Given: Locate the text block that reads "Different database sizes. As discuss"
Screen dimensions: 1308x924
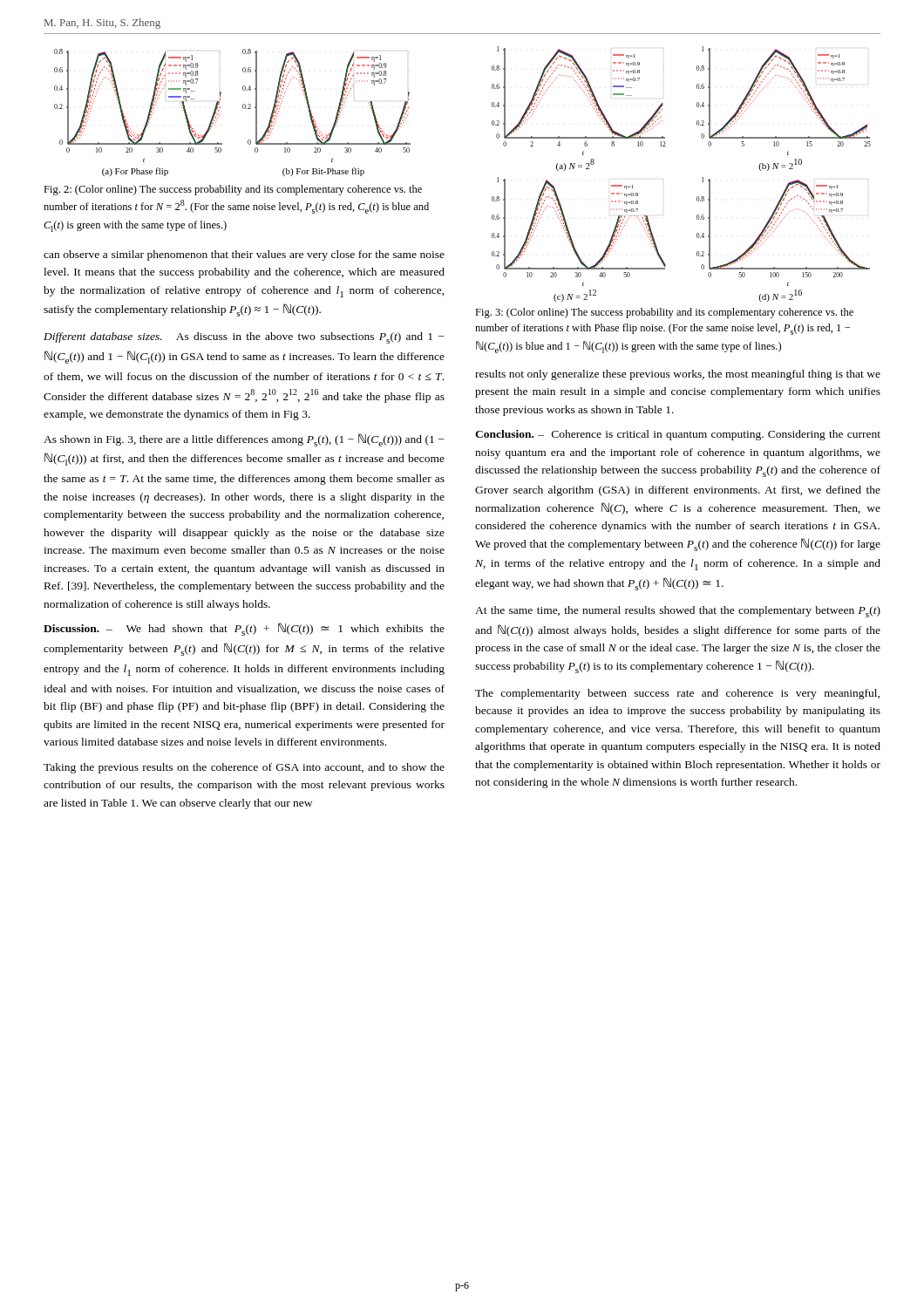Looking at the screenshot, I should pyautogui.click(x=244, y=375).
